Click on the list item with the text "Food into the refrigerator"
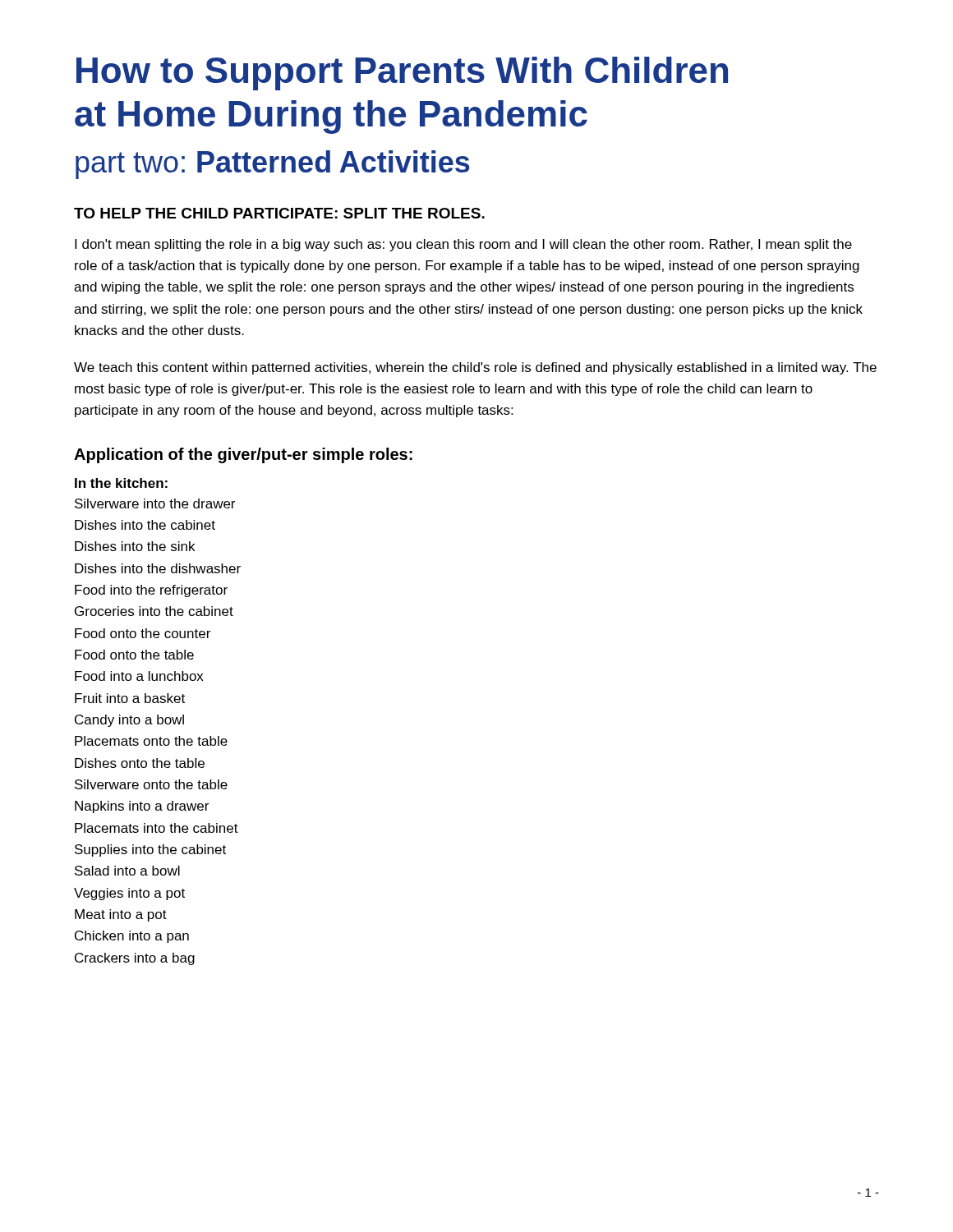 151,590
